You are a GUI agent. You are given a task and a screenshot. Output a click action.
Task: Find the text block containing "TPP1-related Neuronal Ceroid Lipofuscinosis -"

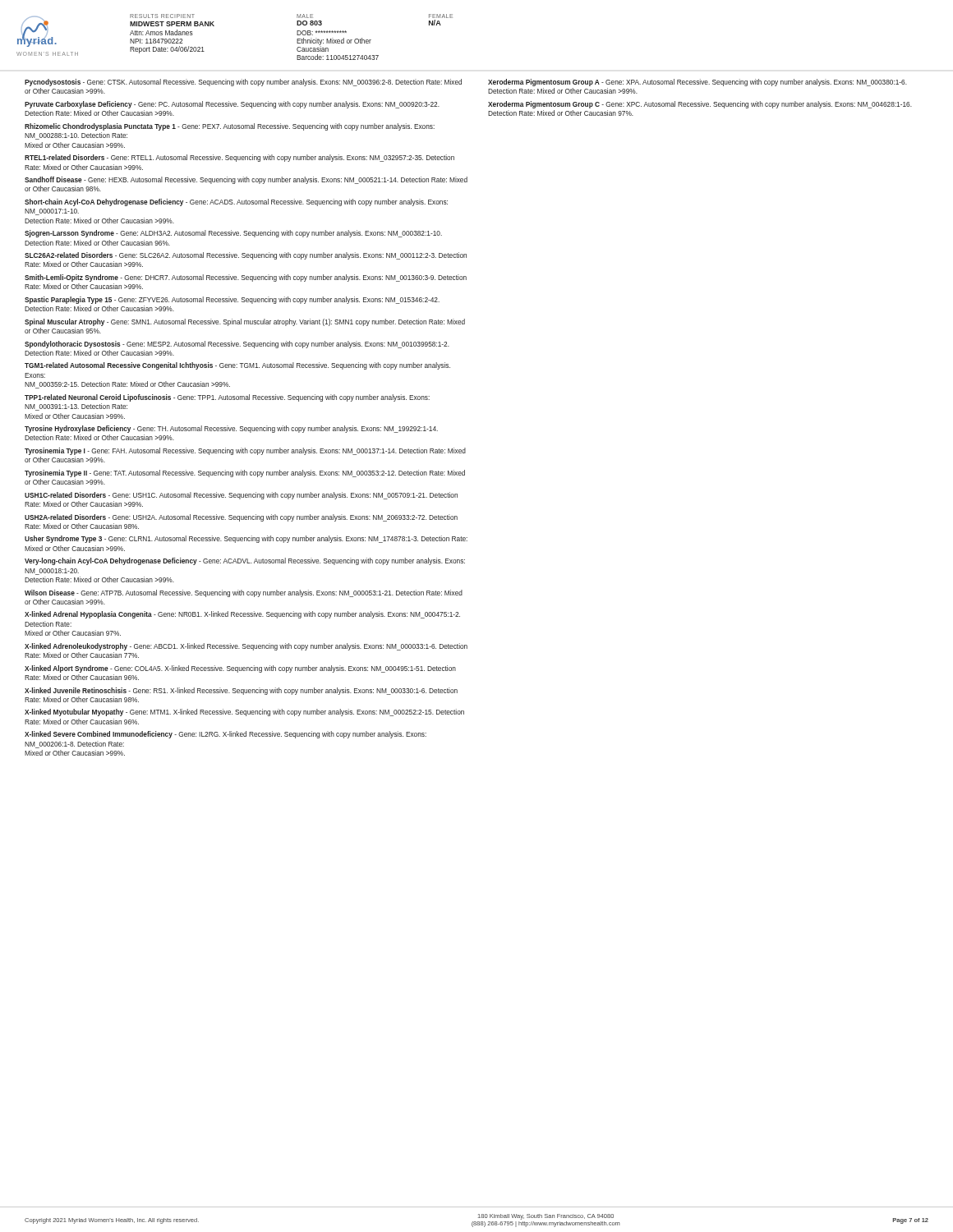(227, 407)
